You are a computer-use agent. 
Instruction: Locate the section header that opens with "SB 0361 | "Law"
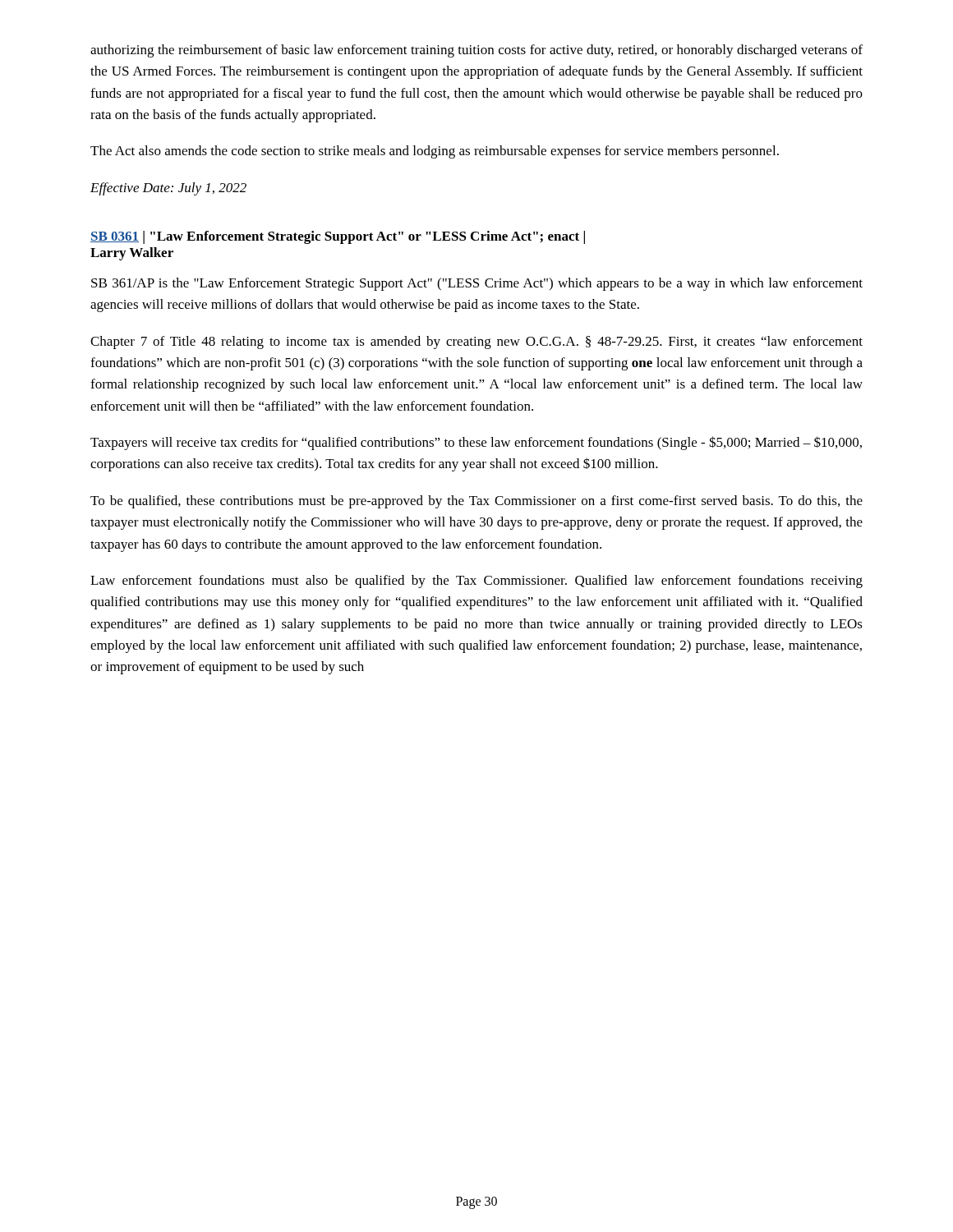click(x=338, y=244)
